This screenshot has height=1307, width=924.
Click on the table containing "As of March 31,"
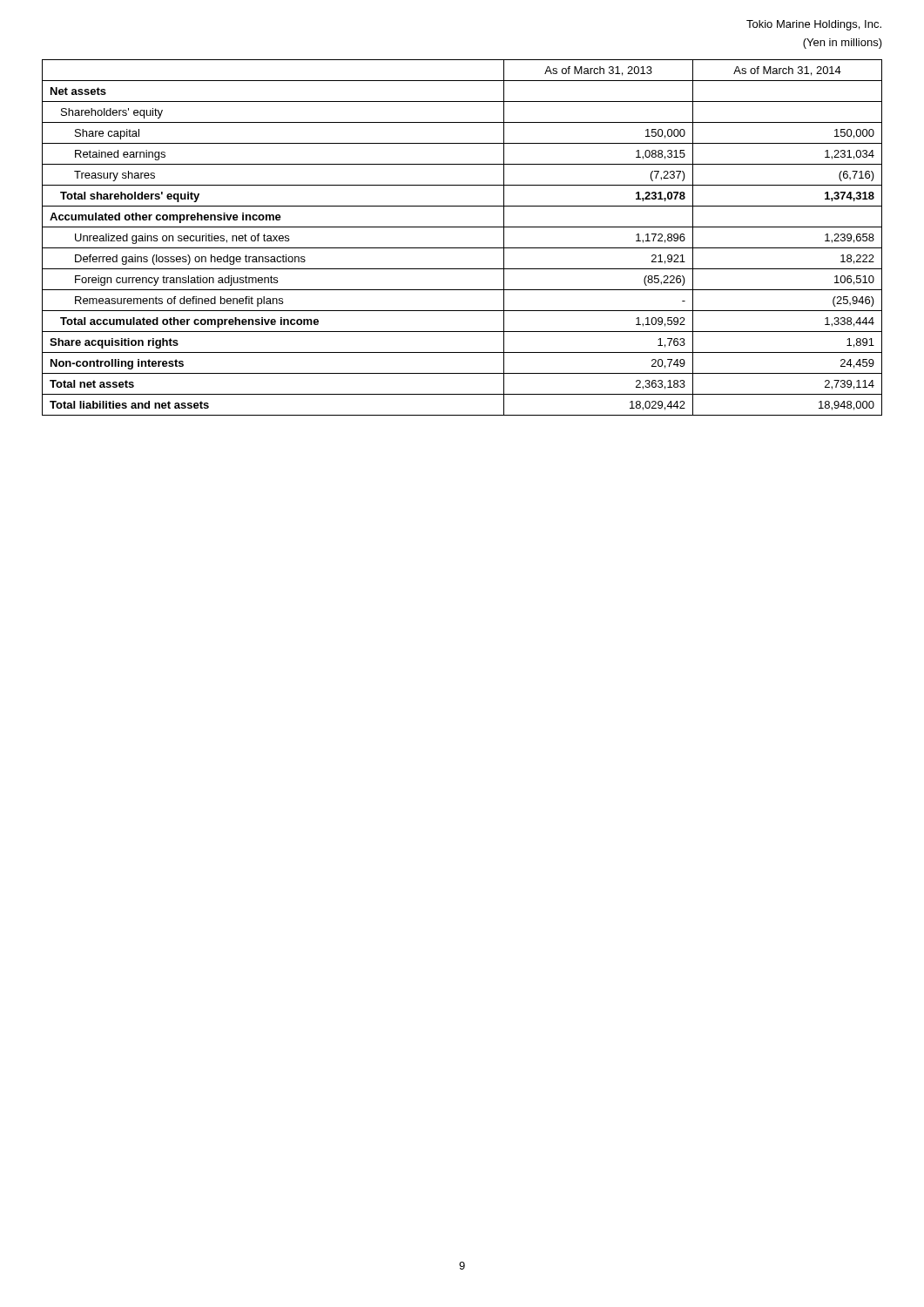[462, 237]
